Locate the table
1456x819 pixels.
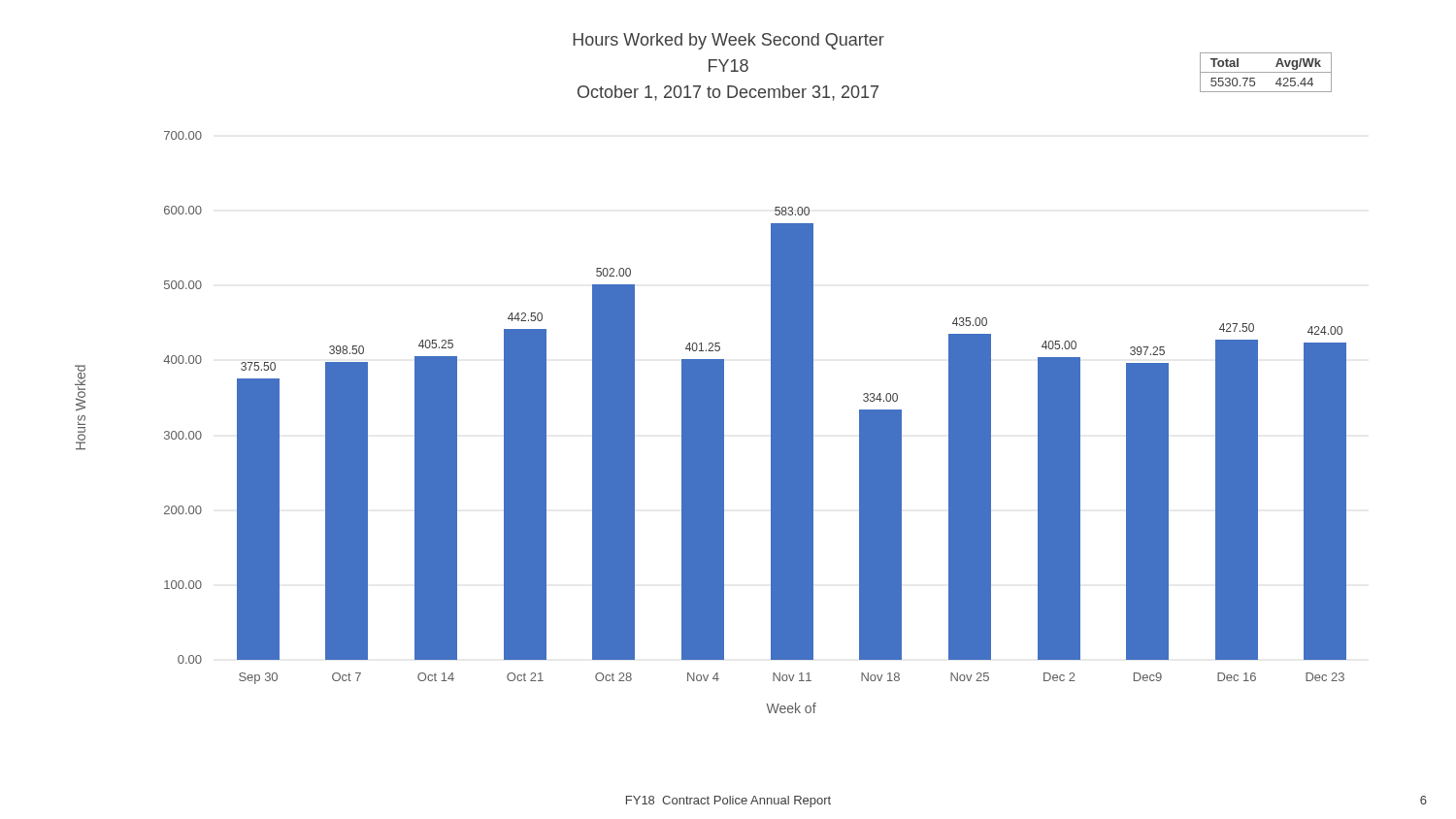click(x=1266, y=72)
